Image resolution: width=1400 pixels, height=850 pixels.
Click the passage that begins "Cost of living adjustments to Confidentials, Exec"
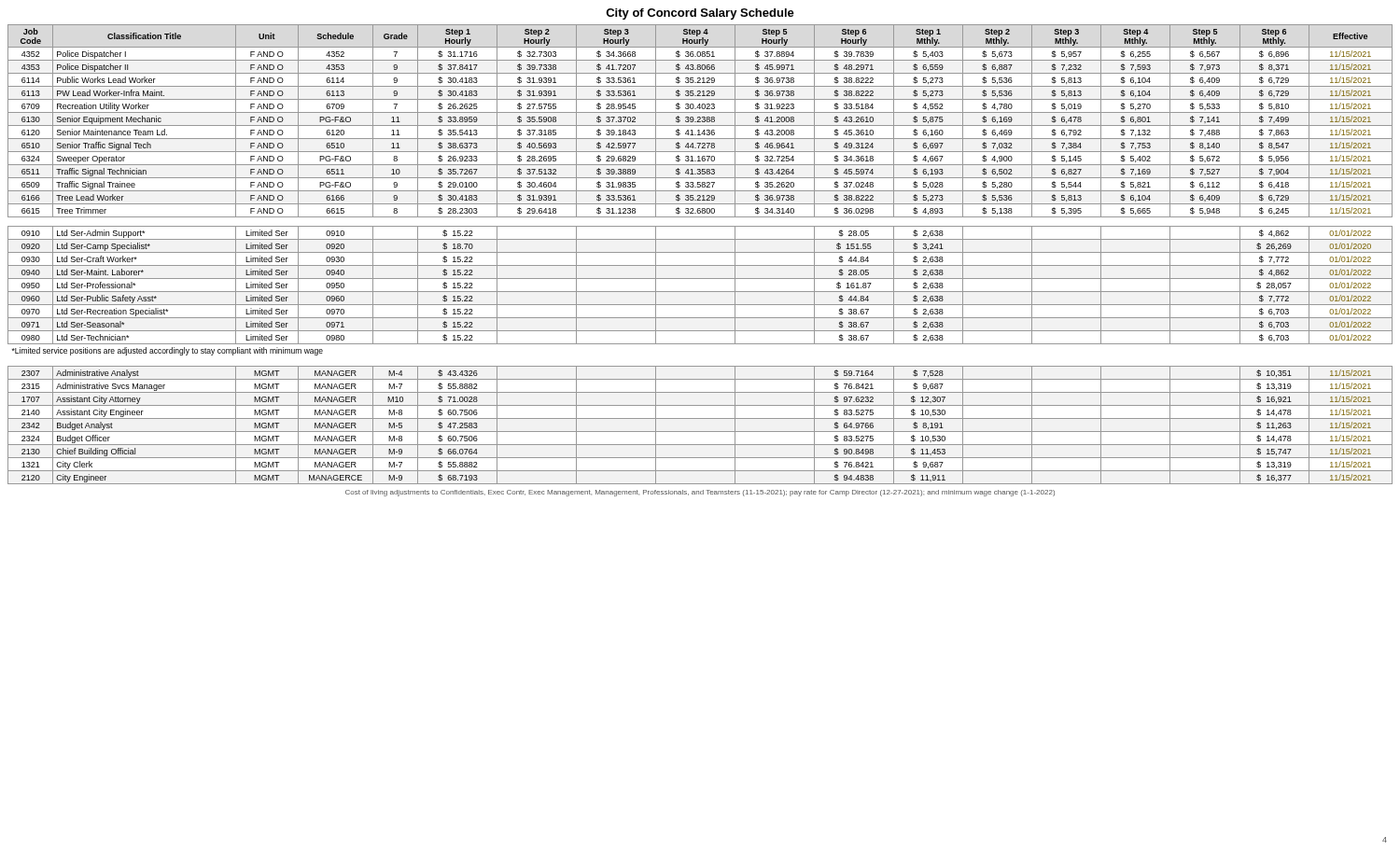click(700, 492)
